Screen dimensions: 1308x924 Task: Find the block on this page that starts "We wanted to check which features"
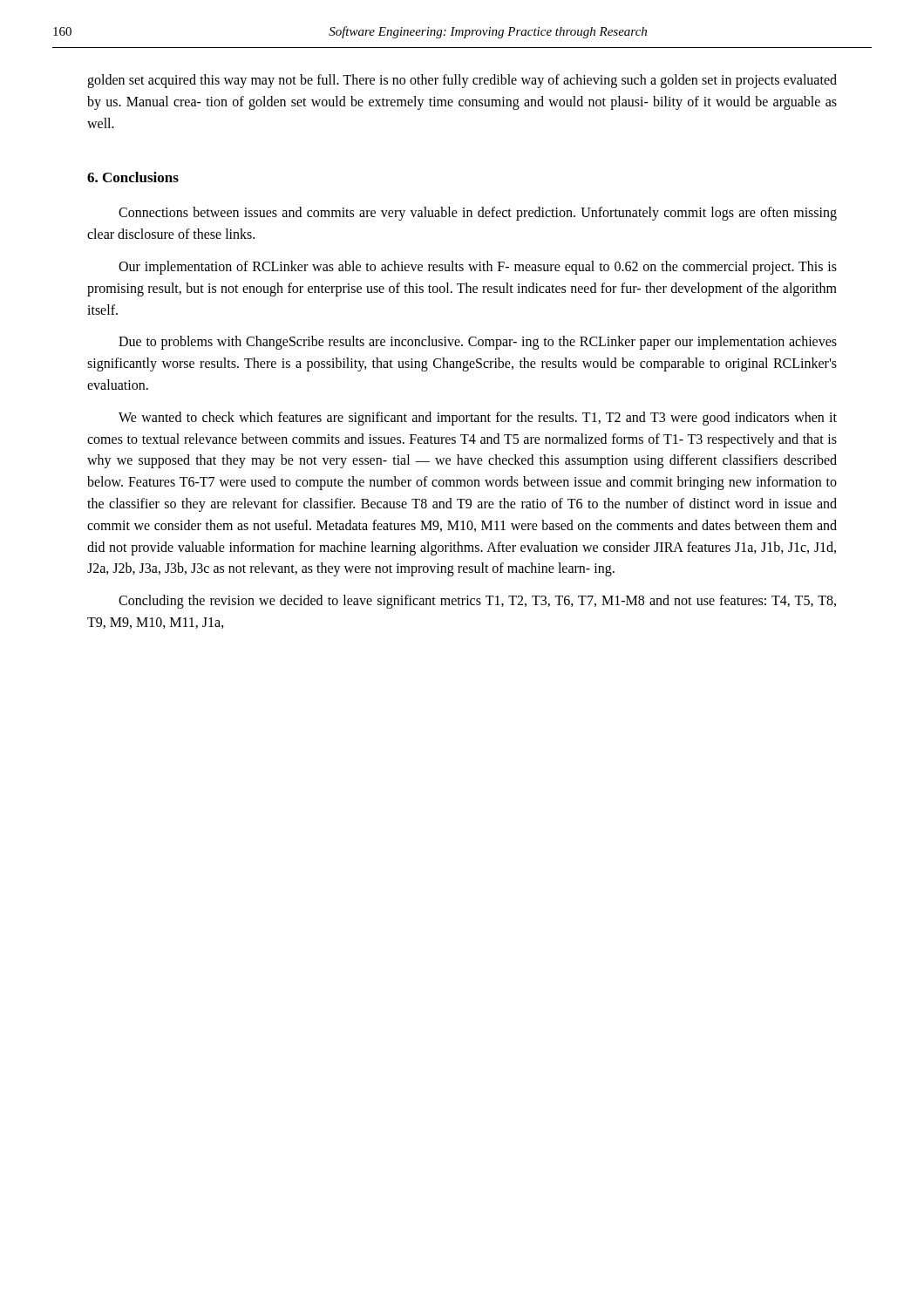click(462, 493)
